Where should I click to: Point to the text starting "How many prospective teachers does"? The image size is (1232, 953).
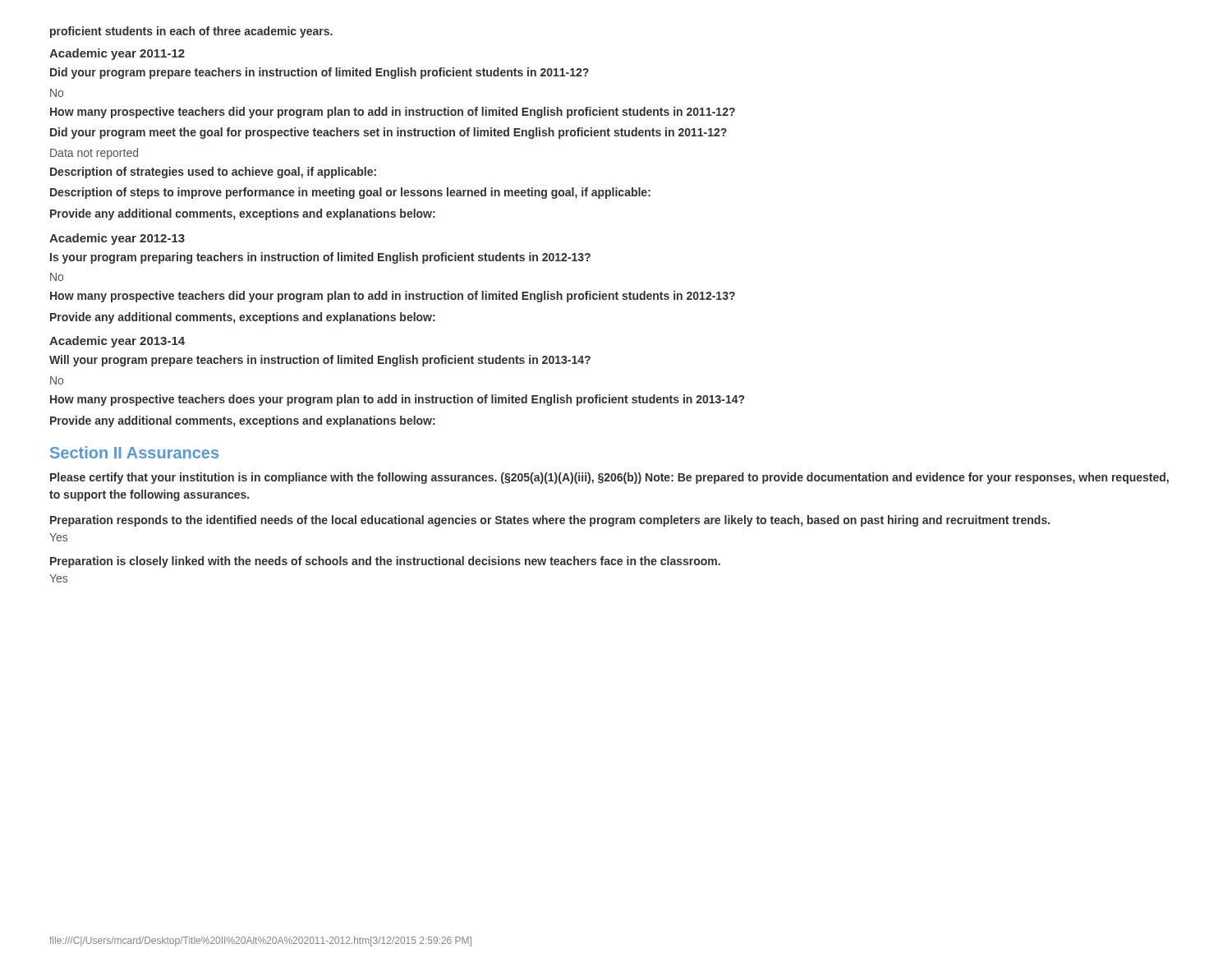click(397, 399)
